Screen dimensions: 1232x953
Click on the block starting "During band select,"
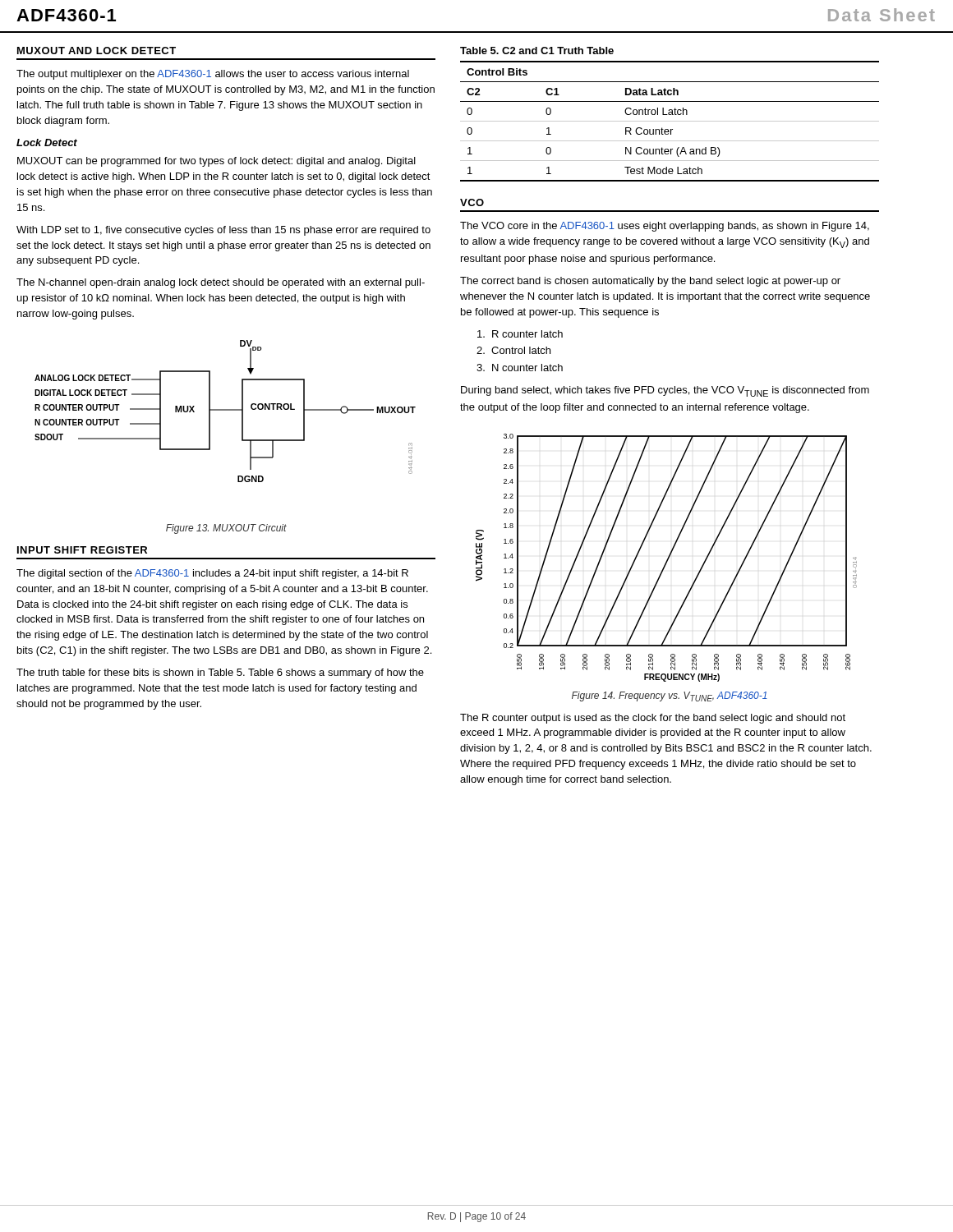click(x=665, y=398)
